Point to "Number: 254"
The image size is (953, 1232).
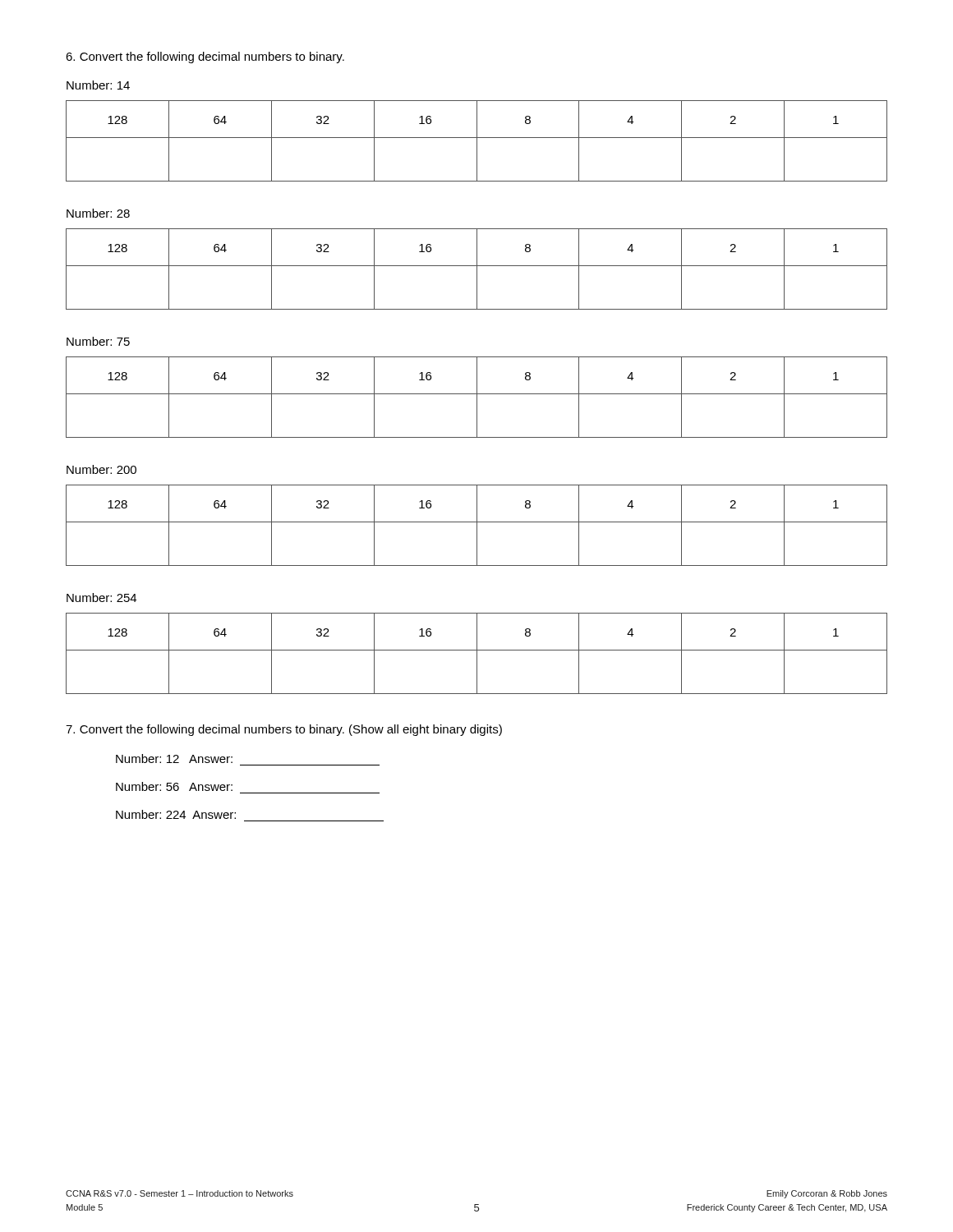point(101,598)
